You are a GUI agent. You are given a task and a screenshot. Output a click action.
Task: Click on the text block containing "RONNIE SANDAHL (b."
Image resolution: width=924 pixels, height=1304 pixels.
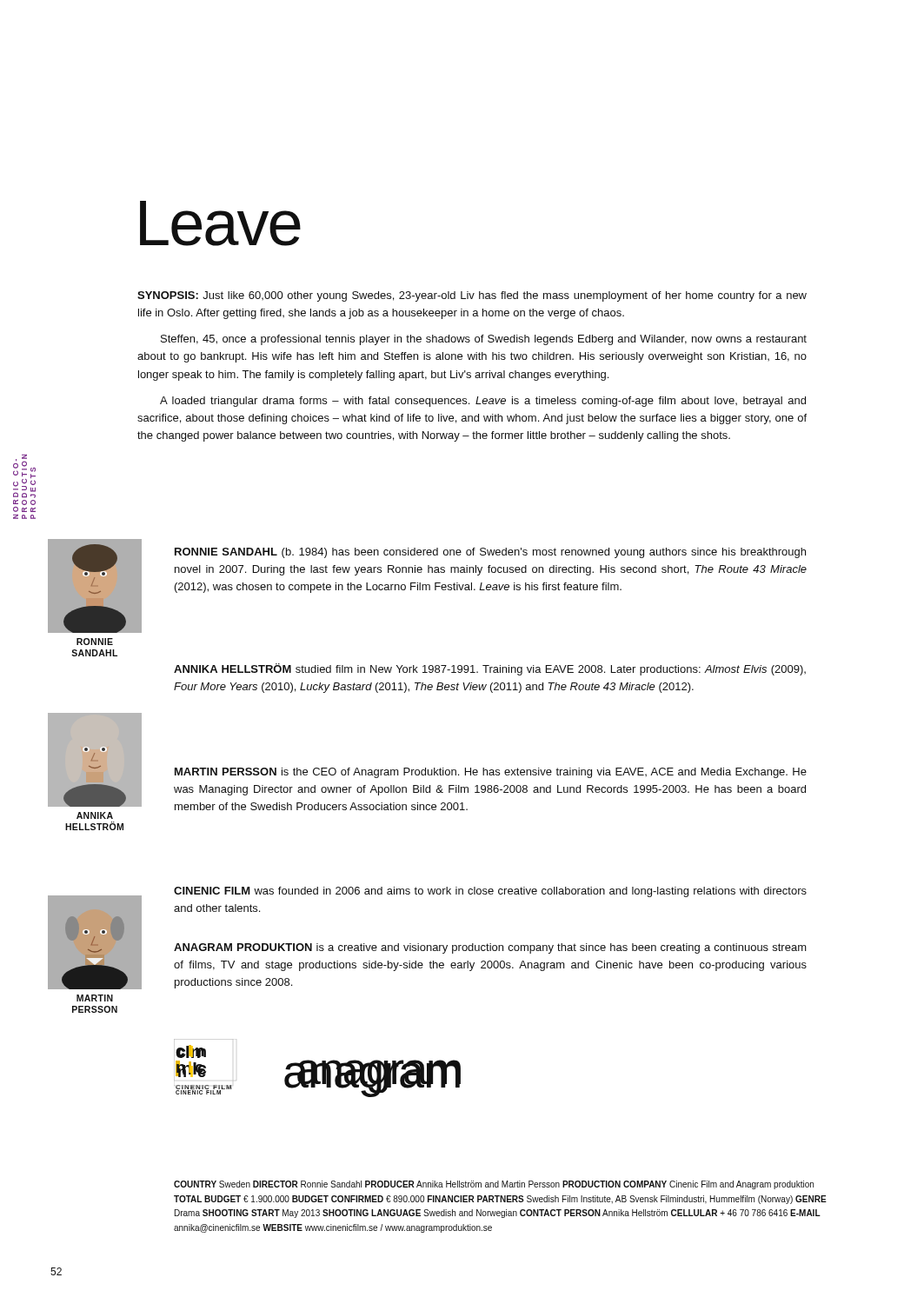pyautogui.click(x=490, y=569)
